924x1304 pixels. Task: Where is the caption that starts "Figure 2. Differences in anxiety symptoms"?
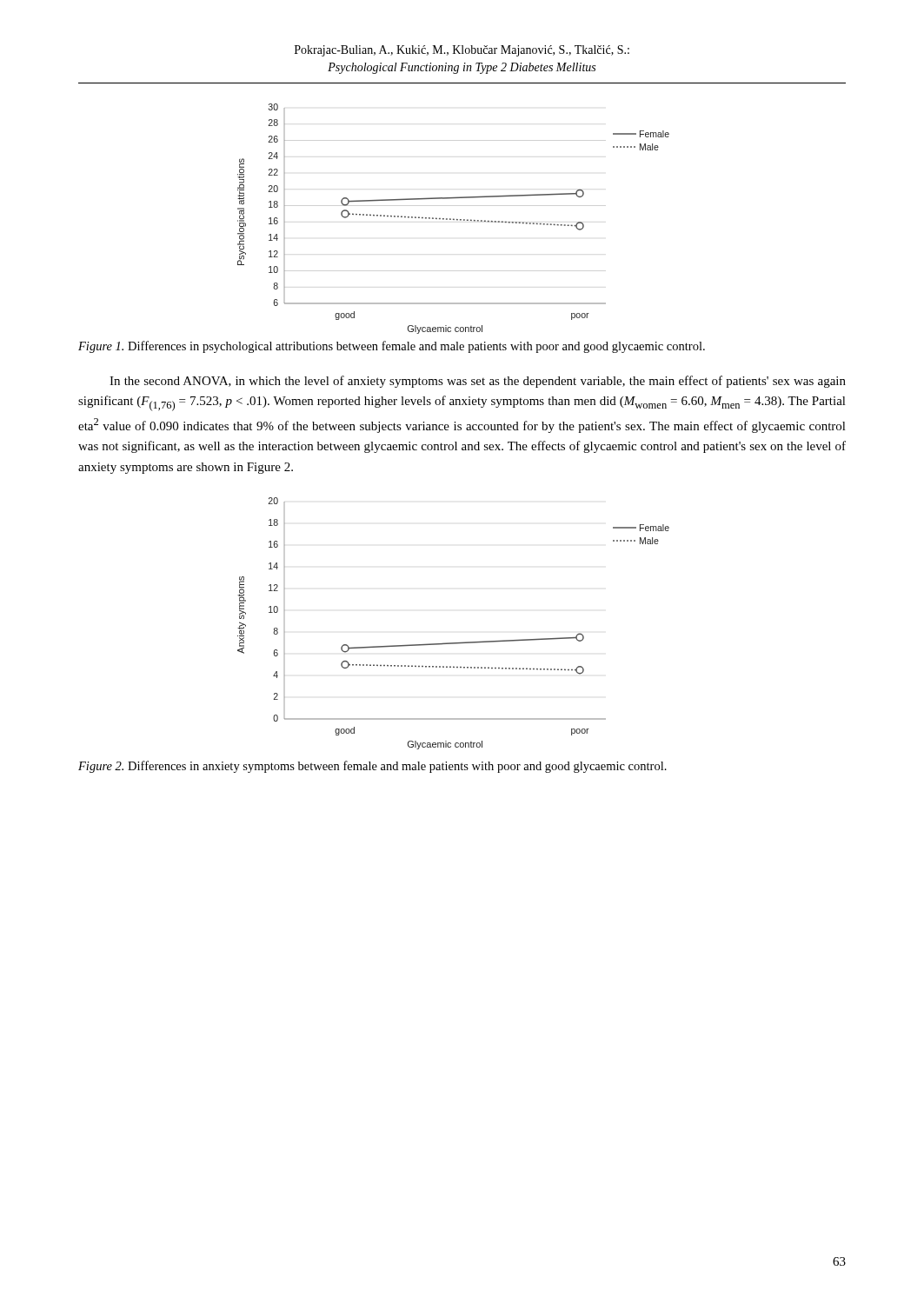pyautogui.click(x=373, y=766)
